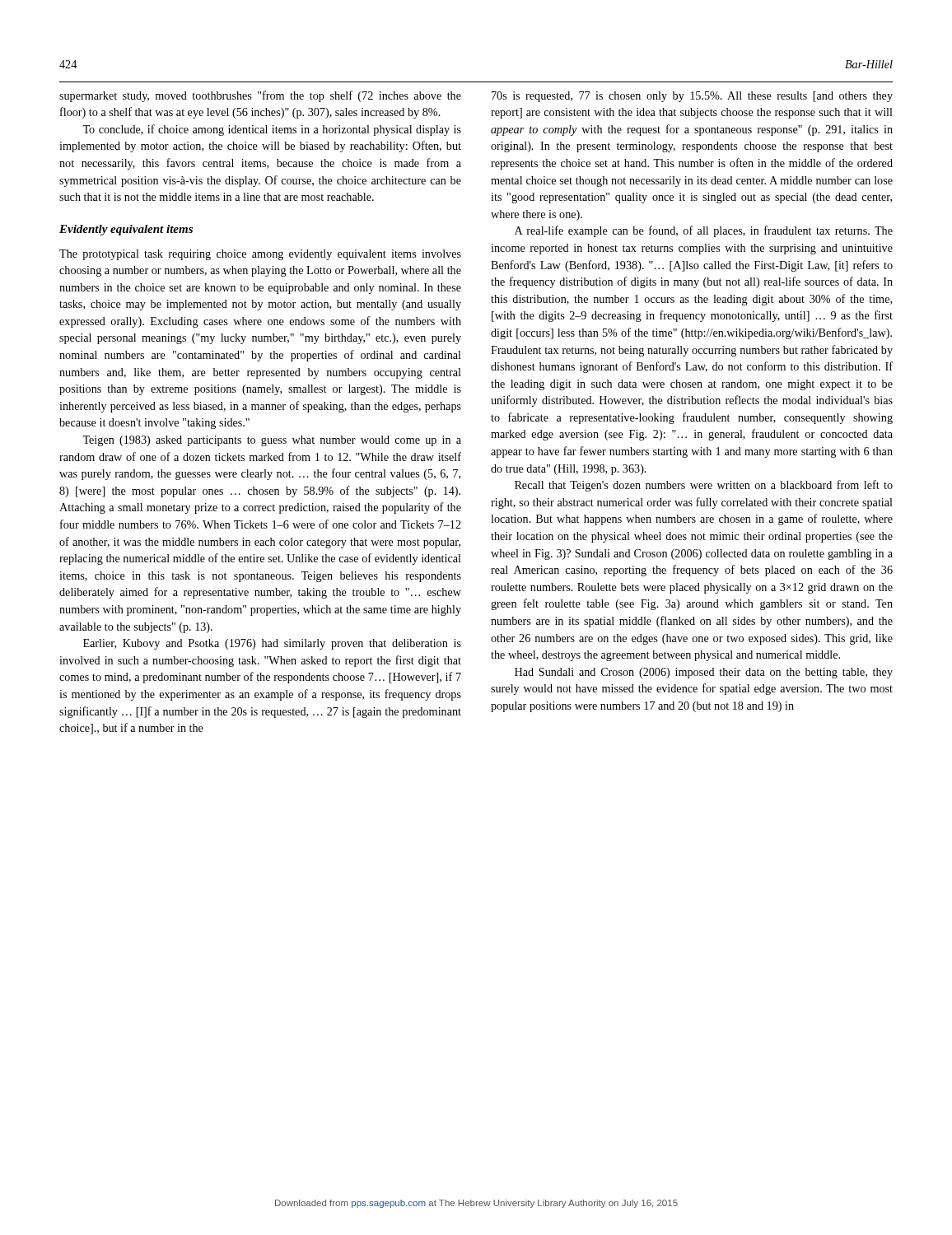The image size is (952, 1235).
Task: Locate the block of text that opens with "70s is requested, 77 is chosen only by"
Action: coord(692,401)
